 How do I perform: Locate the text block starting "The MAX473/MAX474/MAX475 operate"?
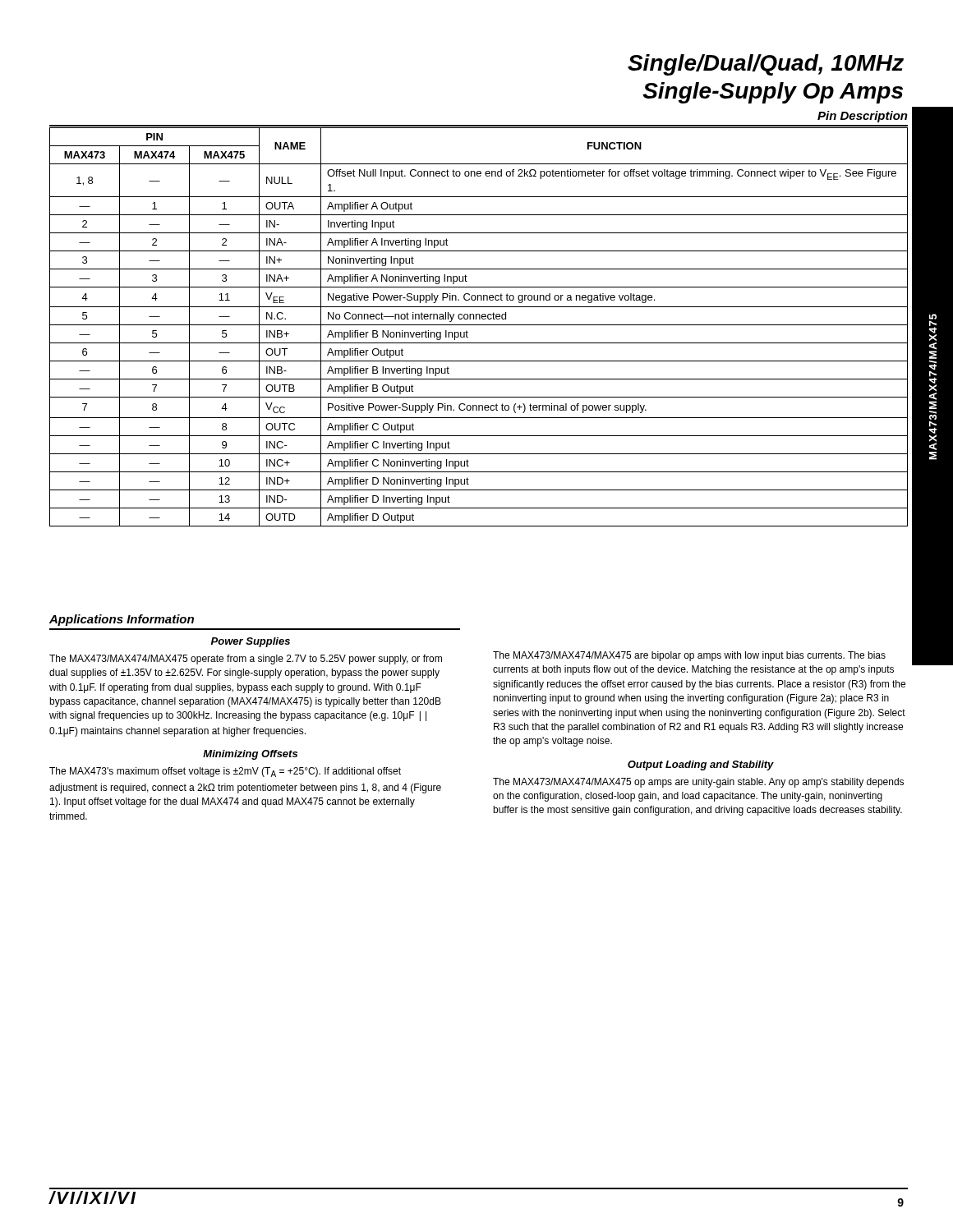pyautogui.click(x=246, y=695)
